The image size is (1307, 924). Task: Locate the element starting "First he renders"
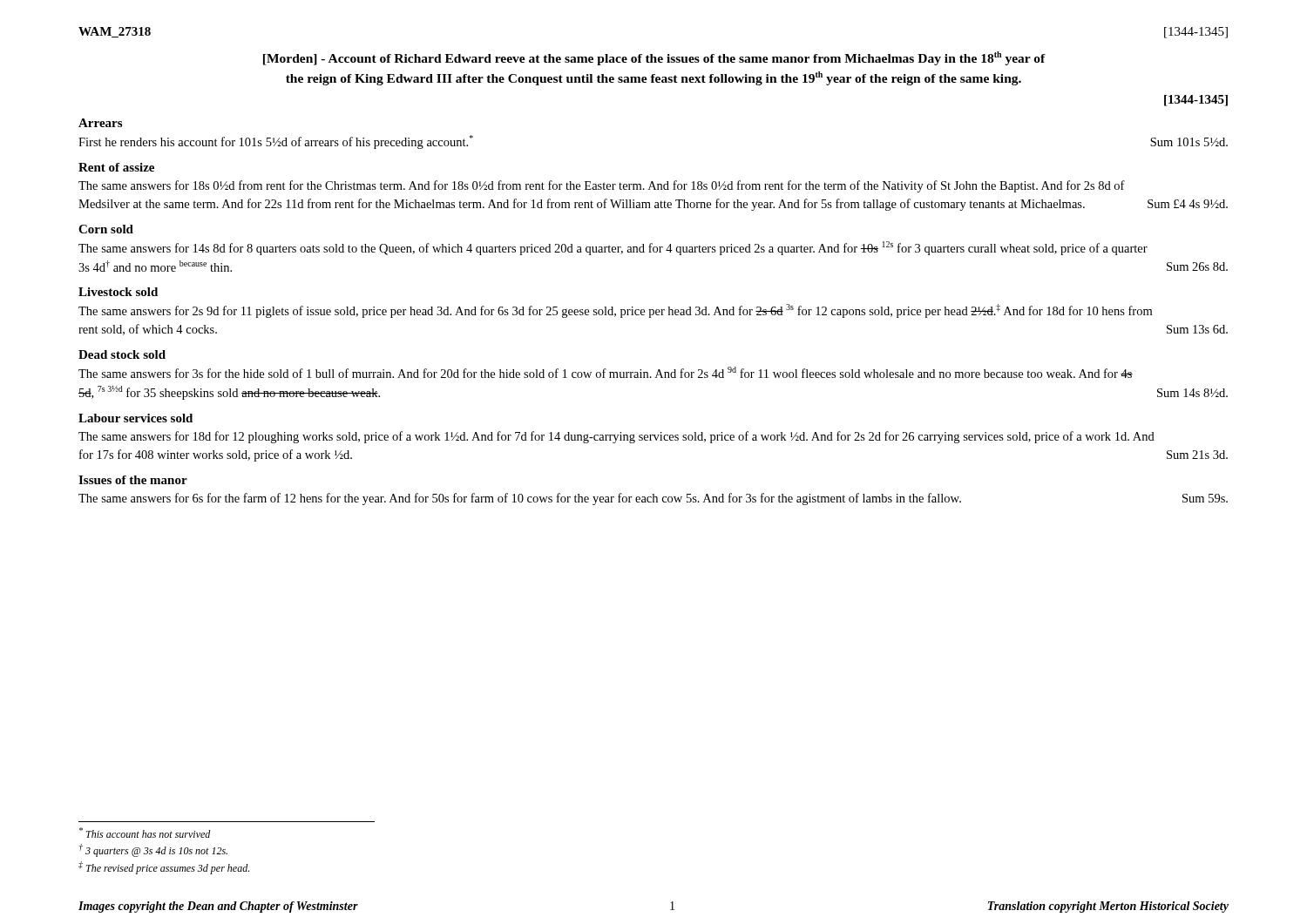[x=280, y=142]
